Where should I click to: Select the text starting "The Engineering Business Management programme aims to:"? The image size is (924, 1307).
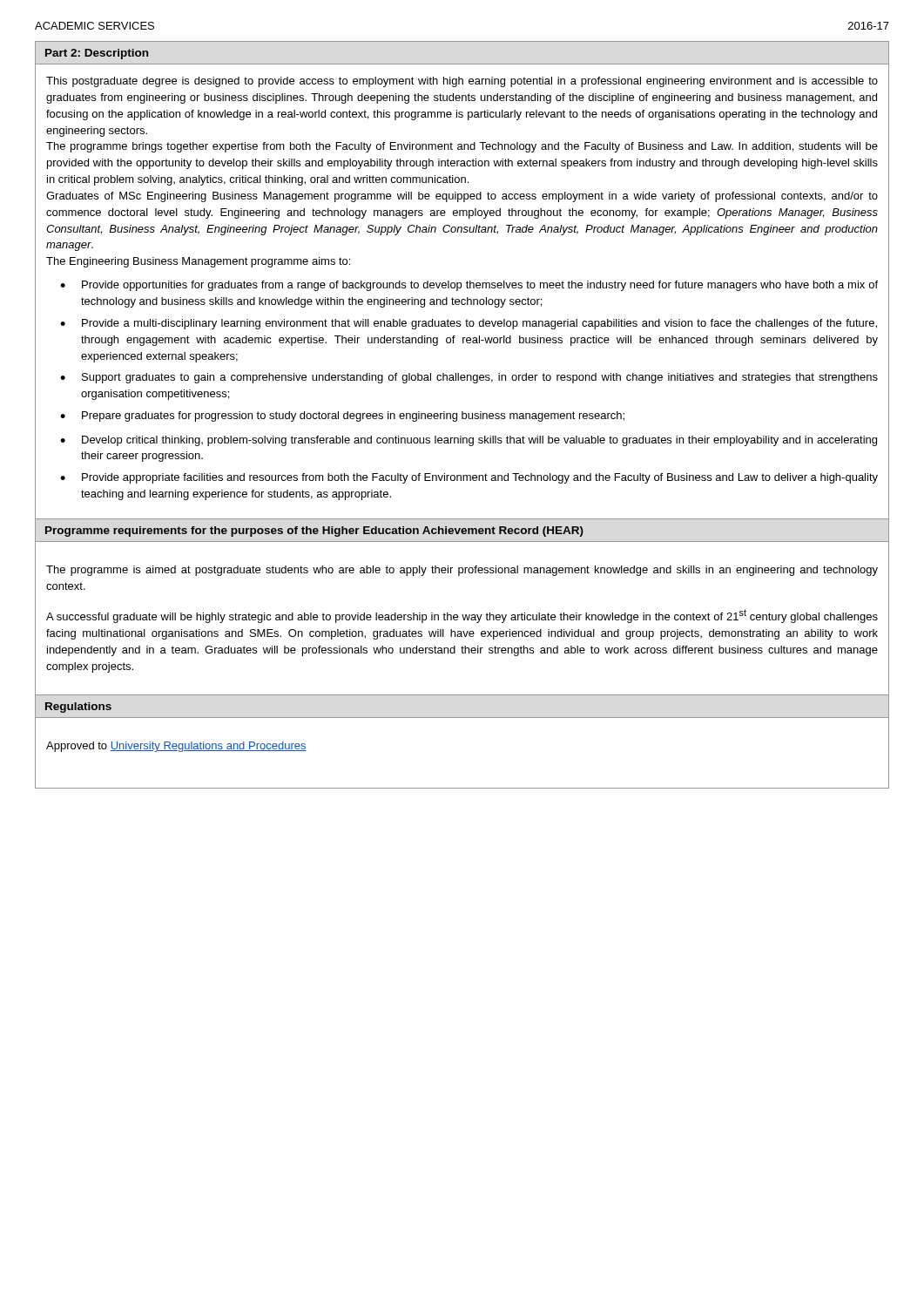click(x=198, y=262)
